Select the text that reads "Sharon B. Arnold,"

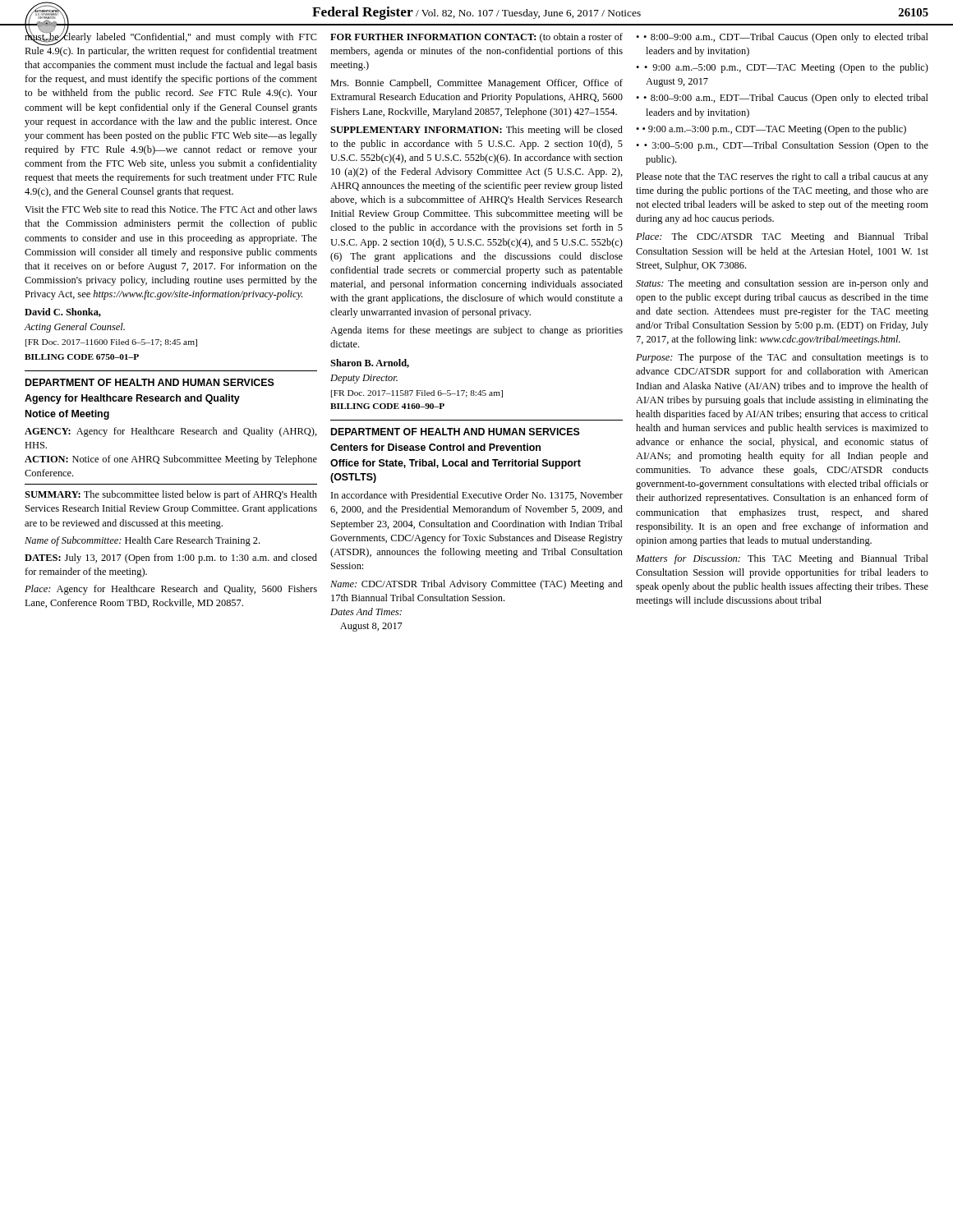370,363
